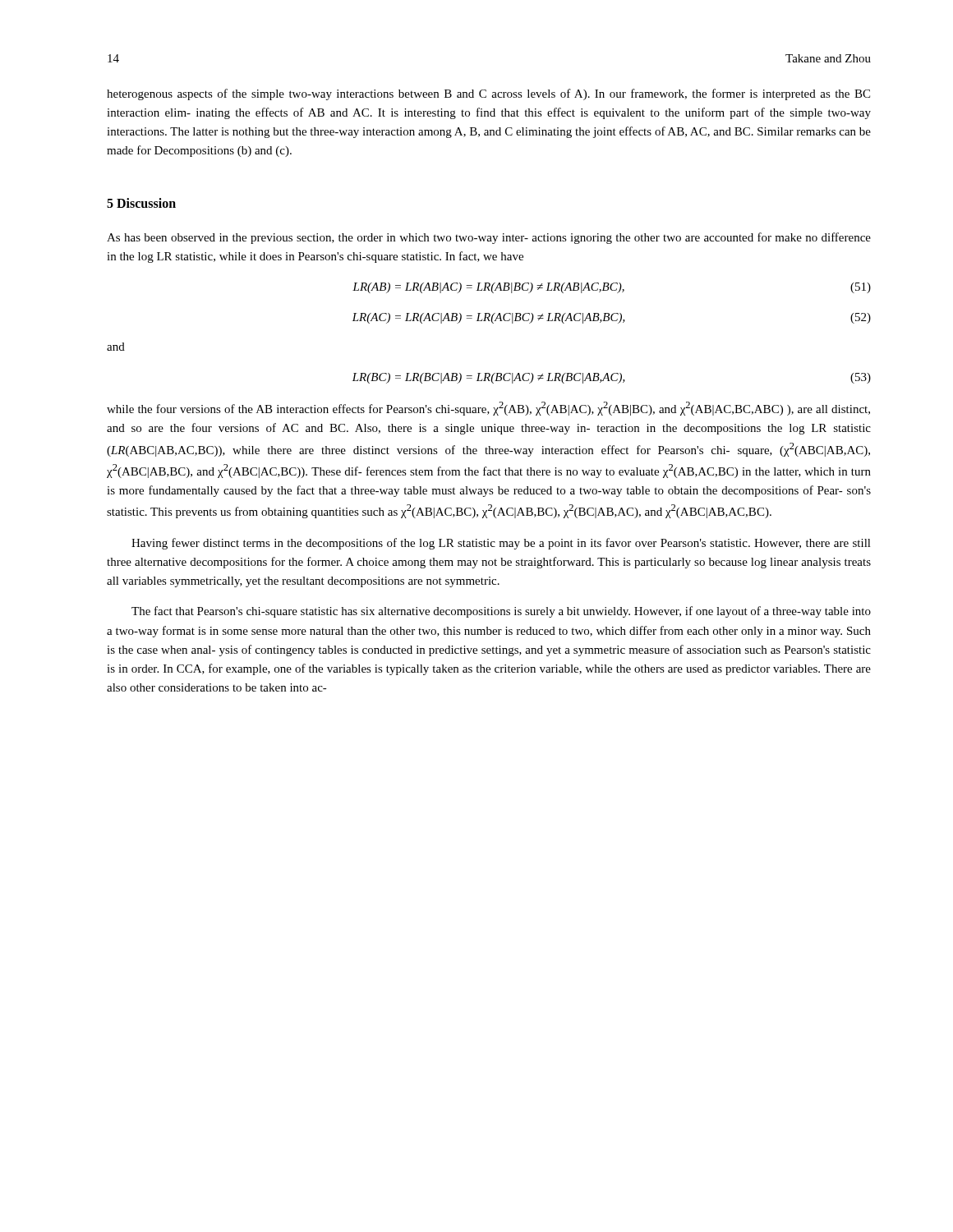Navigate to the element starting "5 Discussion"
Viewport: 953px width, 1232px height.
pyautogui.click(x=141, y=203)
